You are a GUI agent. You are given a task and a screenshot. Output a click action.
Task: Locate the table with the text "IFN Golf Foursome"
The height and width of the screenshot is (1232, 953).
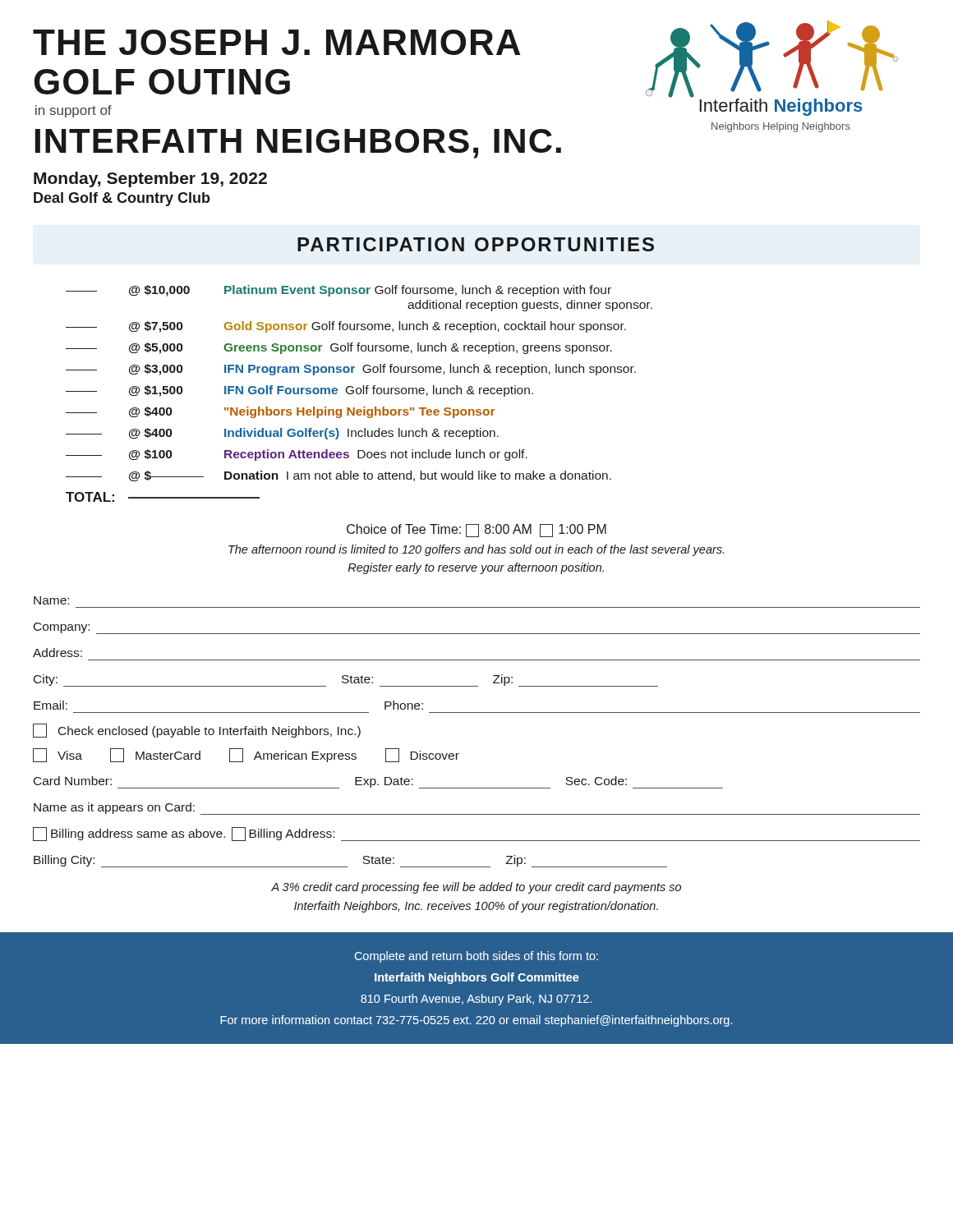(x=476, y=394)
